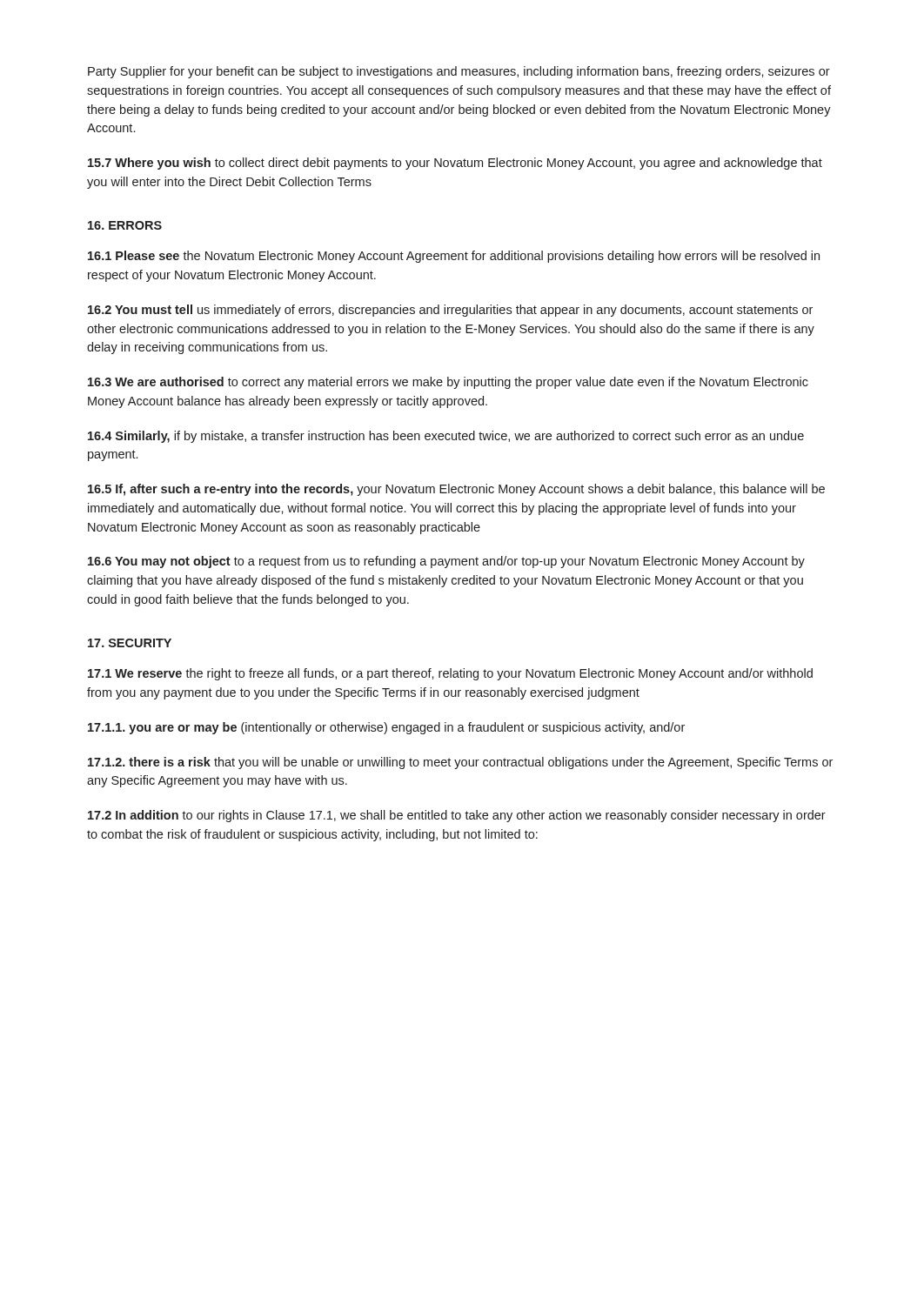Locate the section header containing "16. ERRORS"
The image size is (924, 1305).
(x=125, y=225)
